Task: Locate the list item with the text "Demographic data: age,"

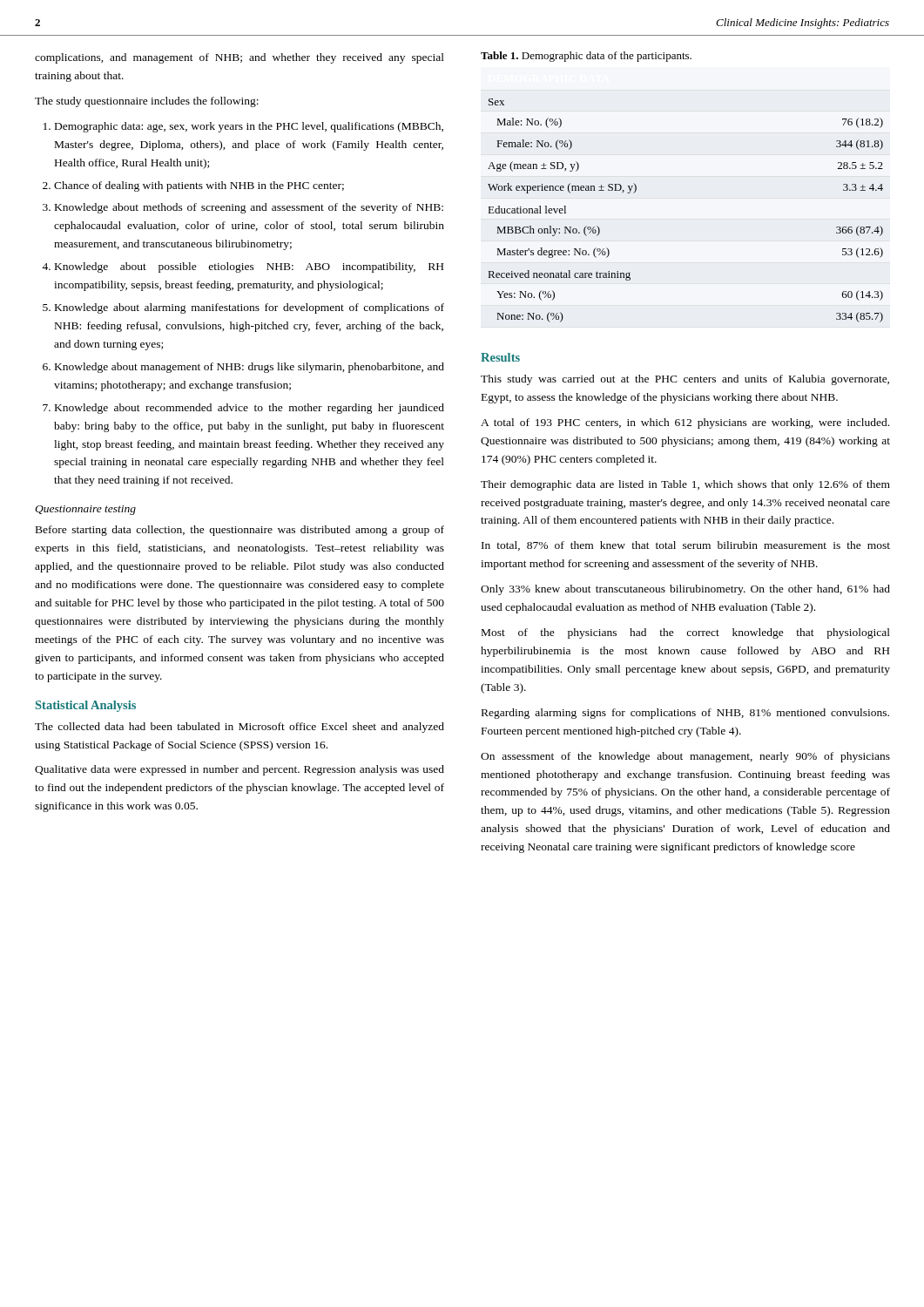Action: pos(249,144)
